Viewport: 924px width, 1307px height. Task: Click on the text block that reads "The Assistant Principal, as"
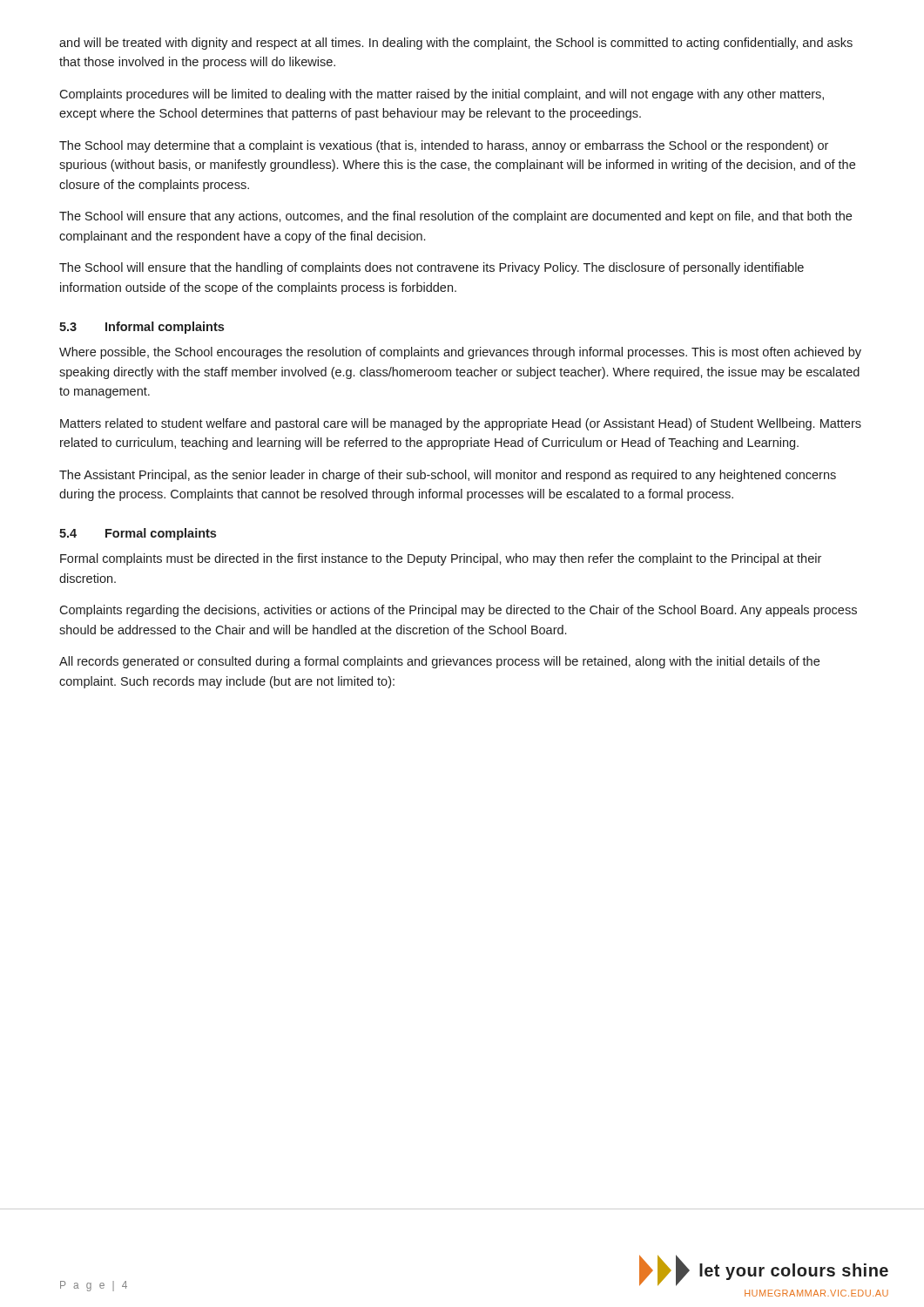(x=462, y=484)
